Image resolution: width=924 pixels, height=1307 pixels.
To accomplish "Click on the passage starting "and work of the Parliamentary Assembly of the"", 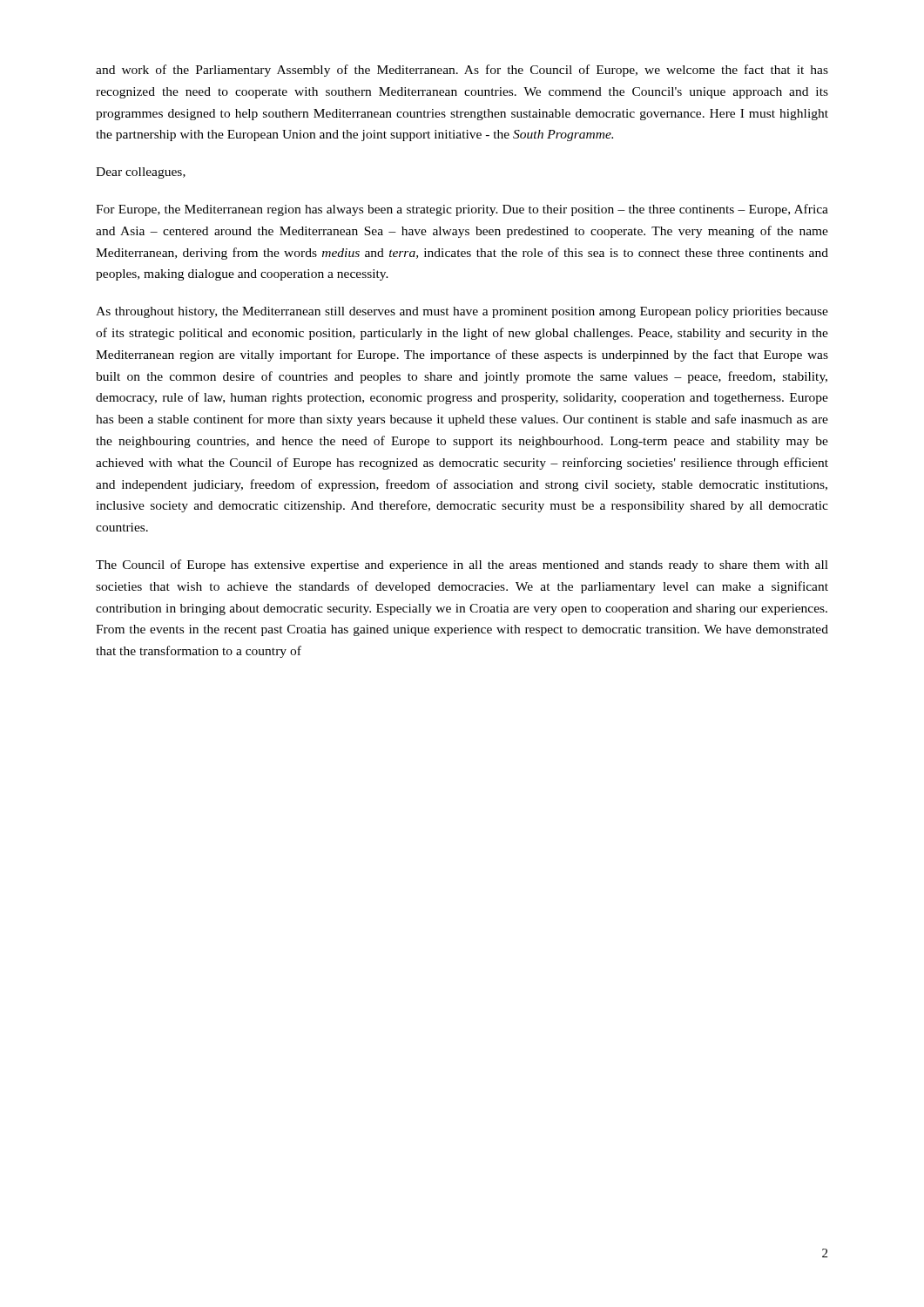I will click(462, 102).
